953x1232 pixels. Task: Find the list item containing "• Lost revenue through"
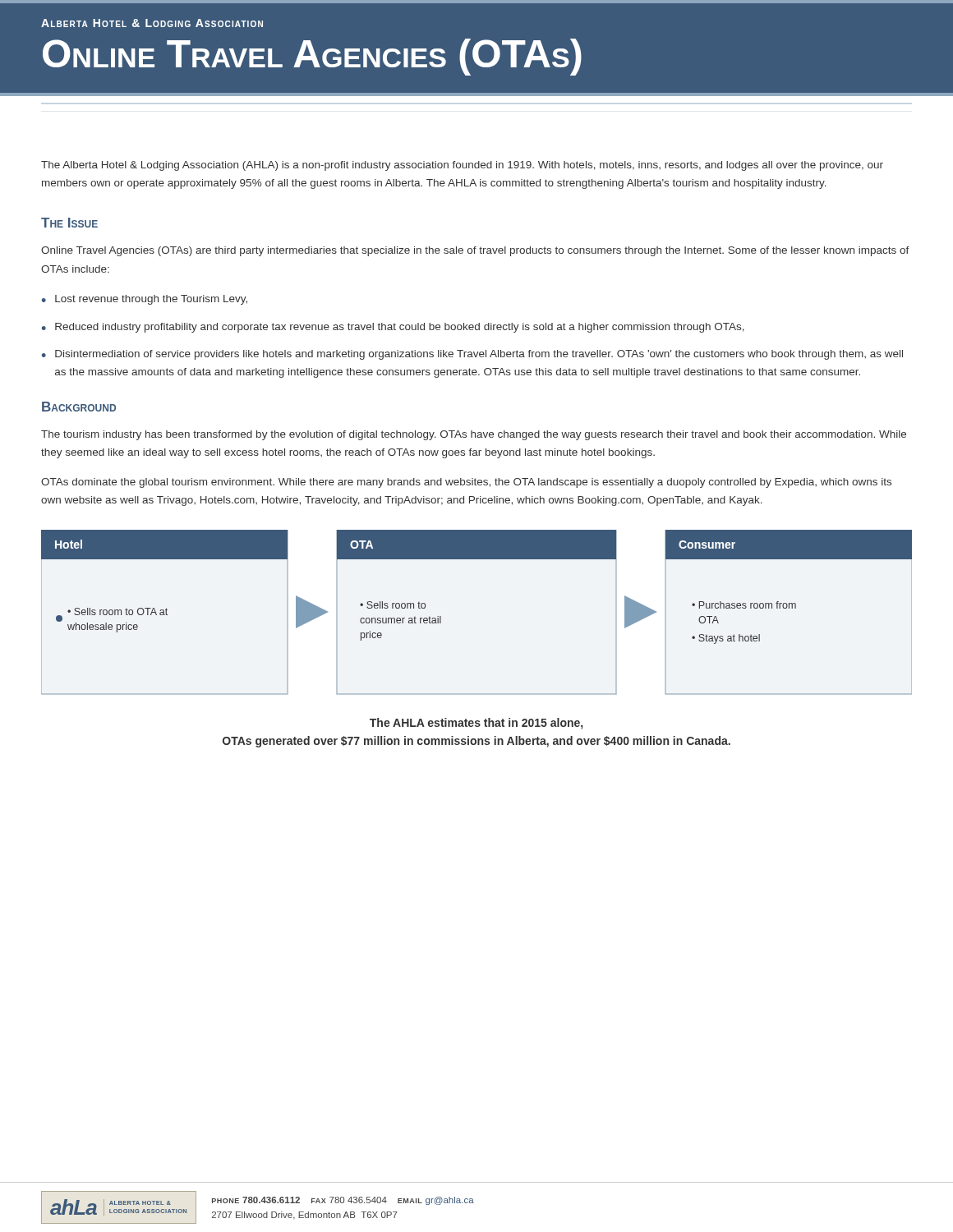tap(145, 300)
